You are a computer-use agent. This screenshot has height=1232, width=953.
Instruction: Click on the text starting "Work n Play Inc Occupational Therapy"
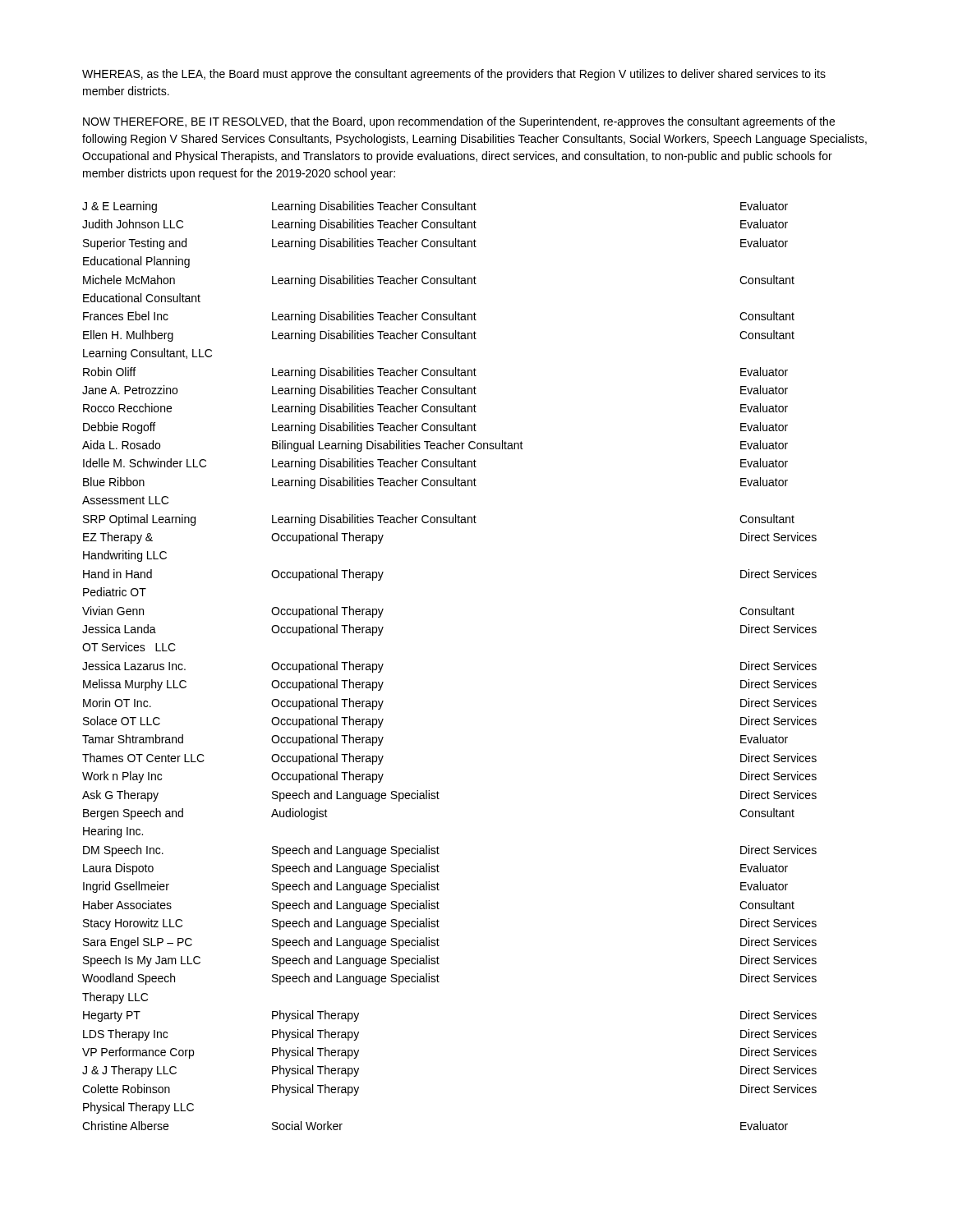125,777
